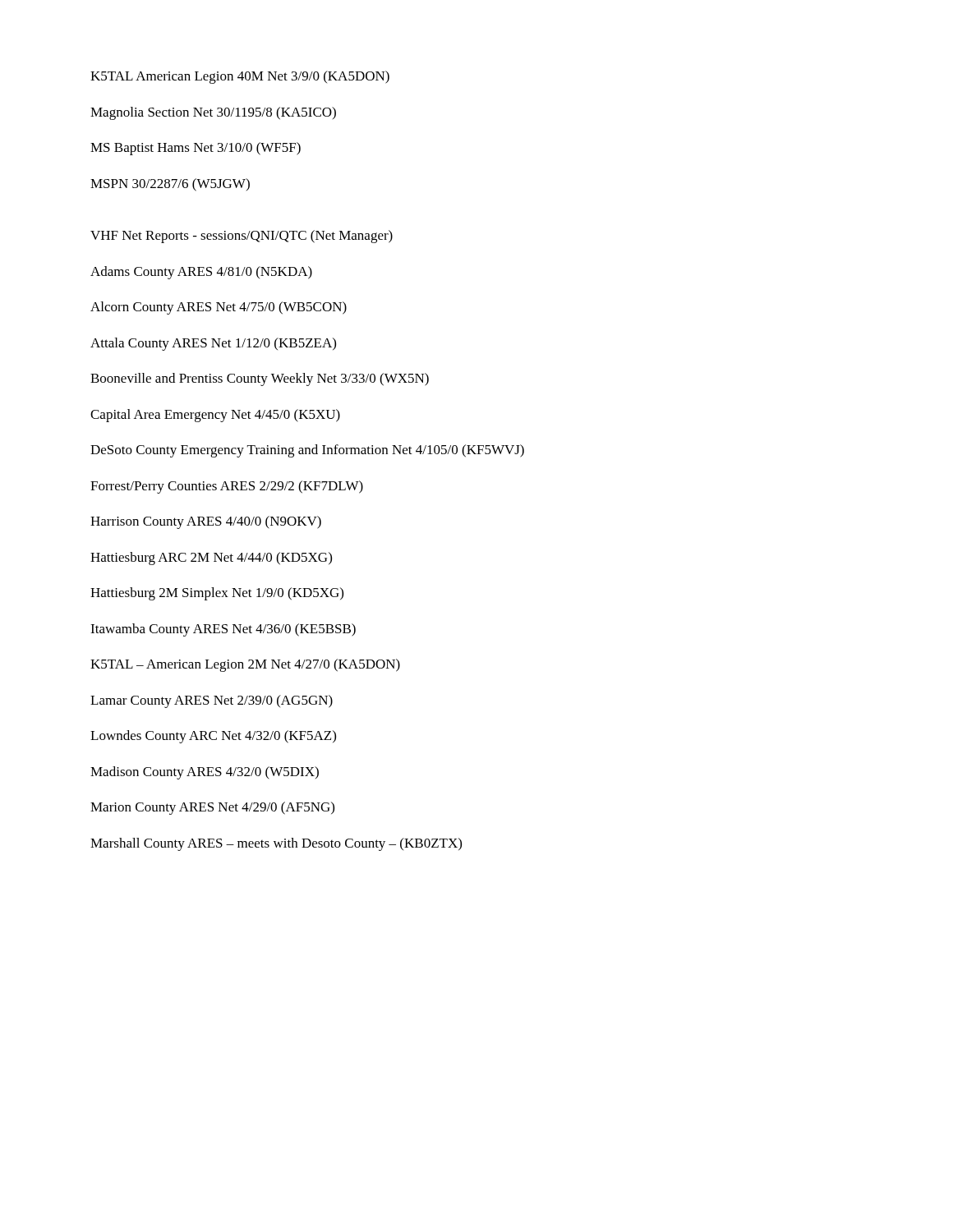Viewport: 953px width, 1232px height.
Task: Where does it say "K5TAL American Legion 40M Net 3/9/0 (KA5DON)"?
Action: (240, 76)
